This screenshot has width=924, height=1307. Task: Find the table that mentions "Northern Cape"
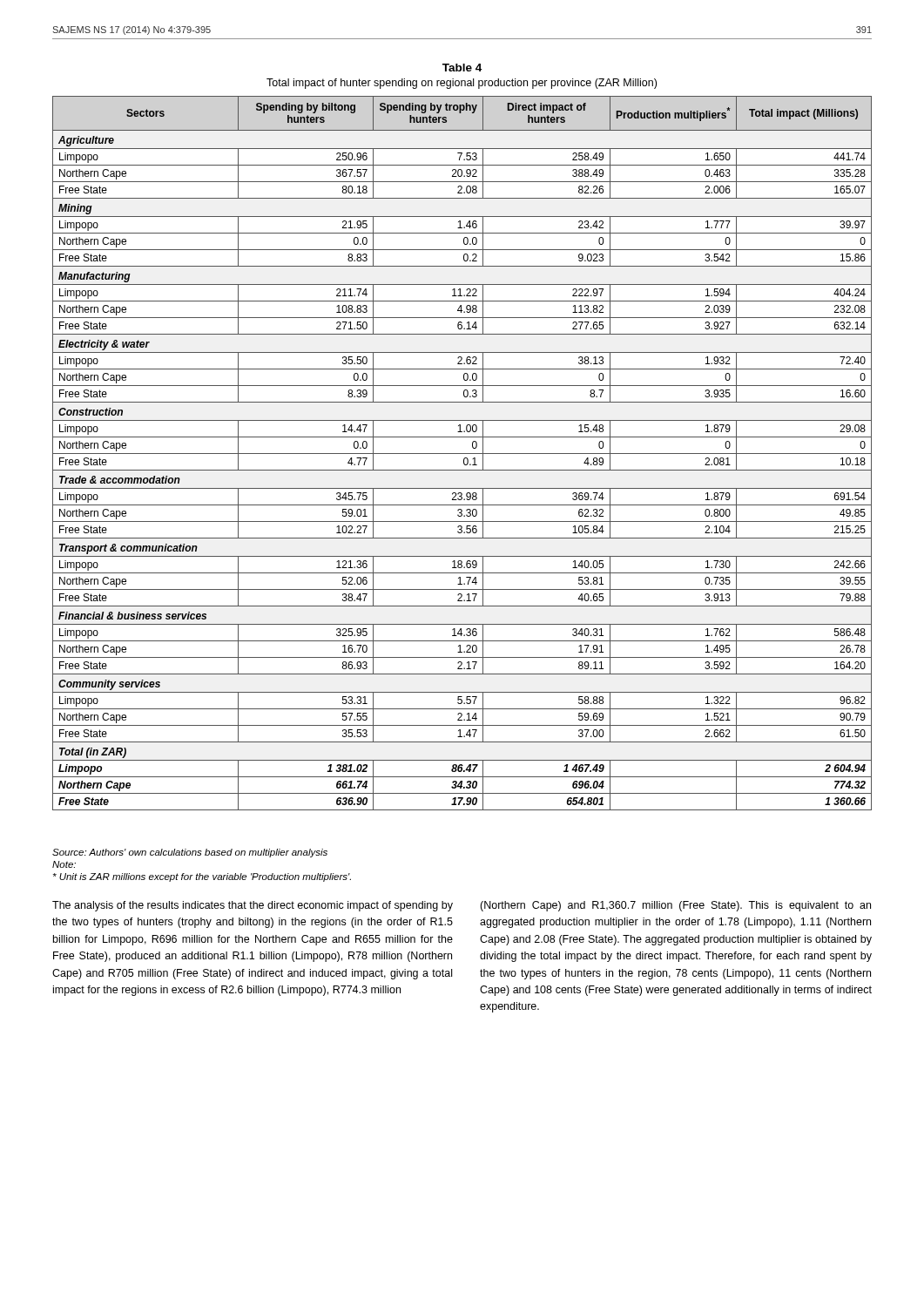pyautogui.click(x=462, y=453)
